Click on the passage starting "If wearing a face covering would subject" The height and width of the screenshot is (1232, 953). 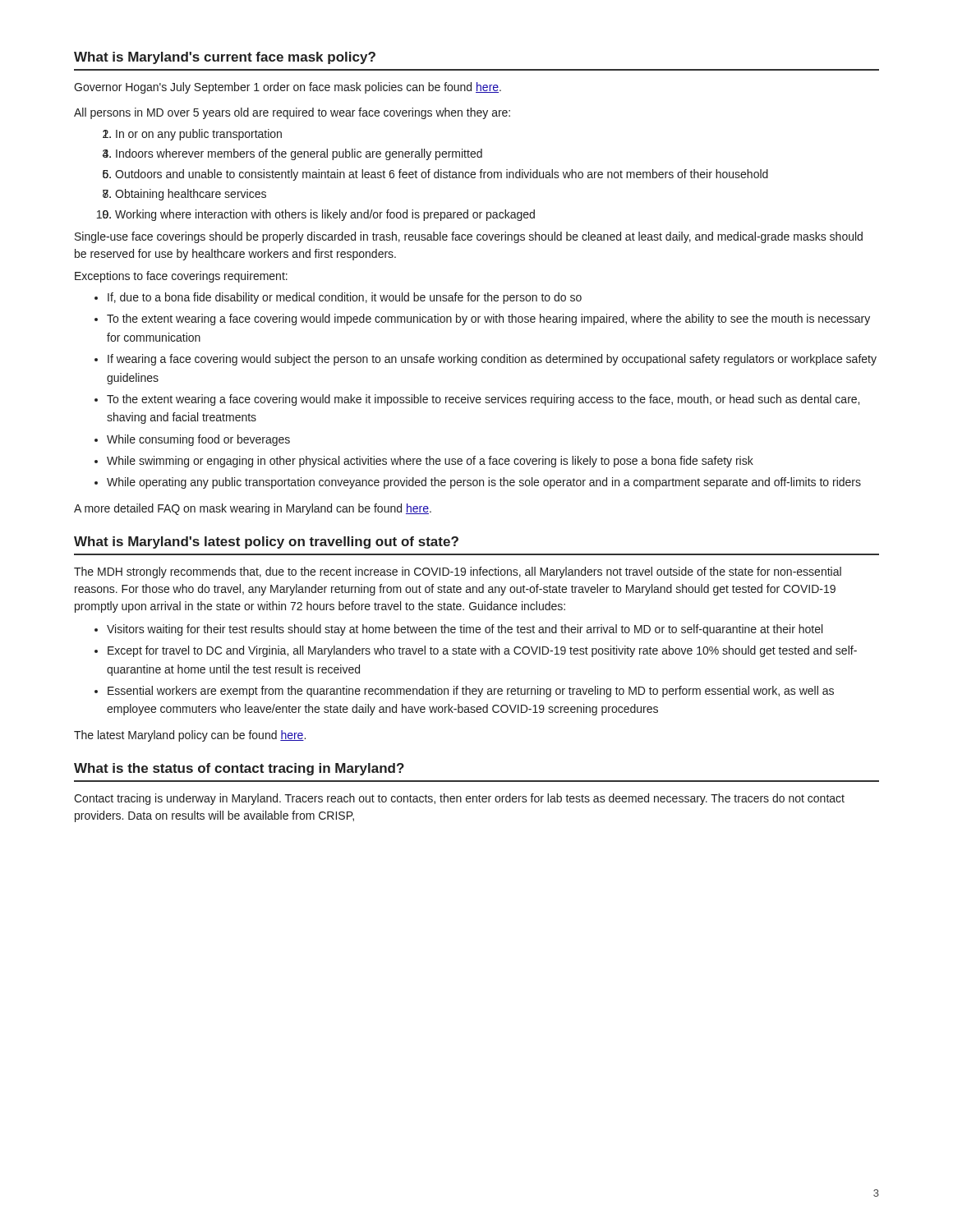click(x=493, y=368)
